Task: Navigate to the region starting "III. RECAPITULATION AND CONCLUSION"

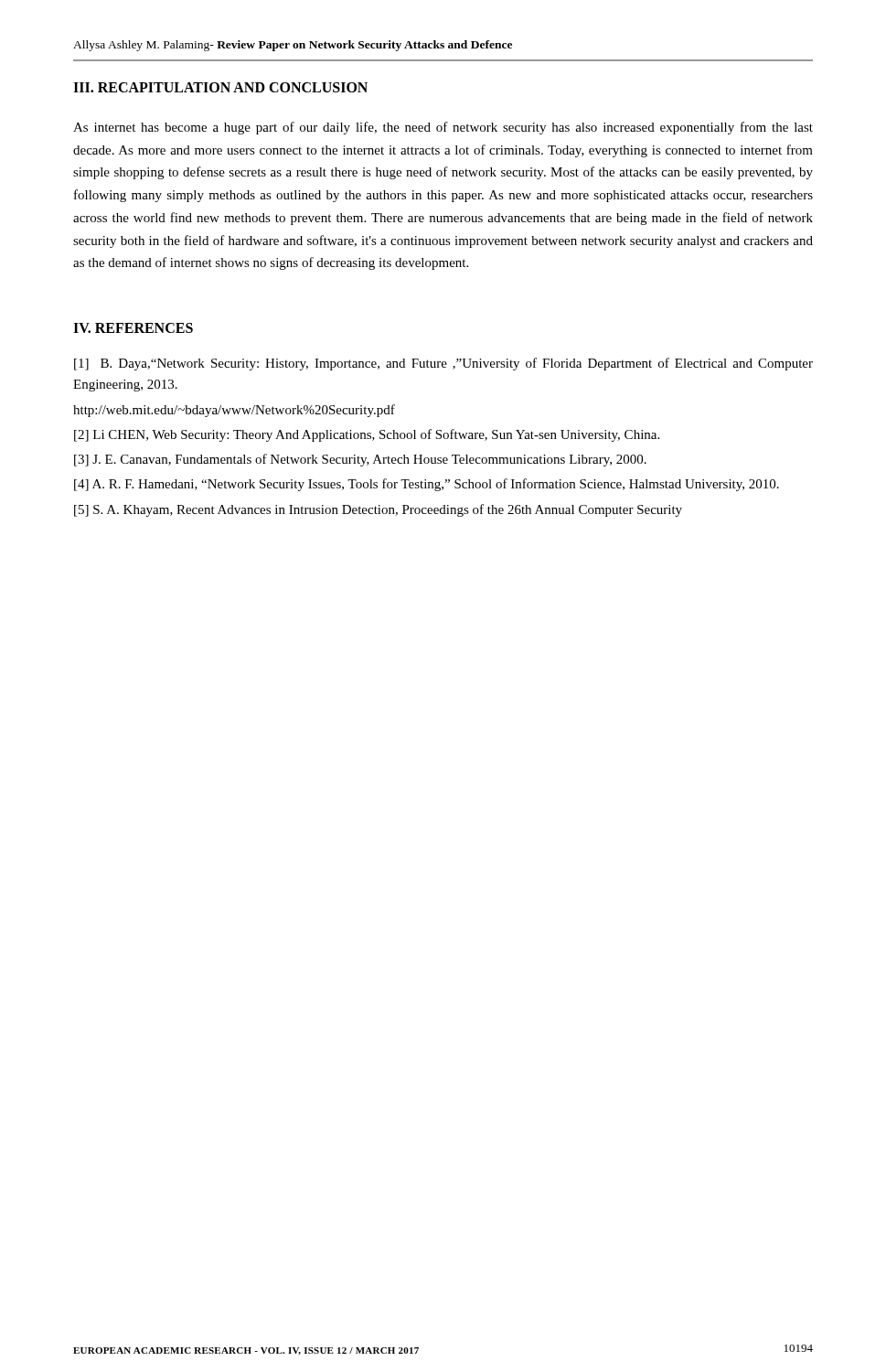Action: [x=221, y=87]
